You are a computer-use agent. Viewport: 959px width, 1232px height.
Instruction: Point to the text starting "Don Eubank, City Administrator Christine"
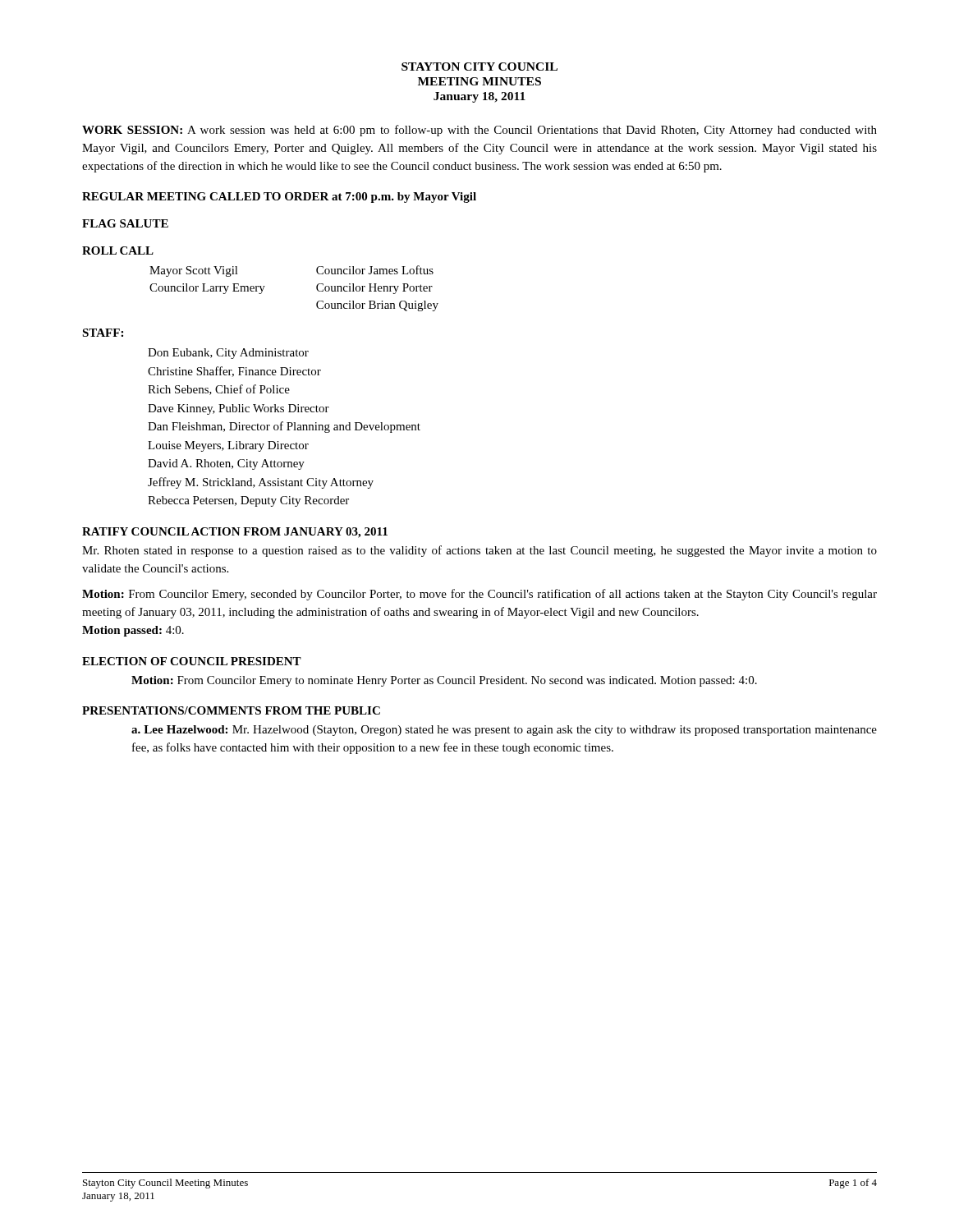(228, 354)
